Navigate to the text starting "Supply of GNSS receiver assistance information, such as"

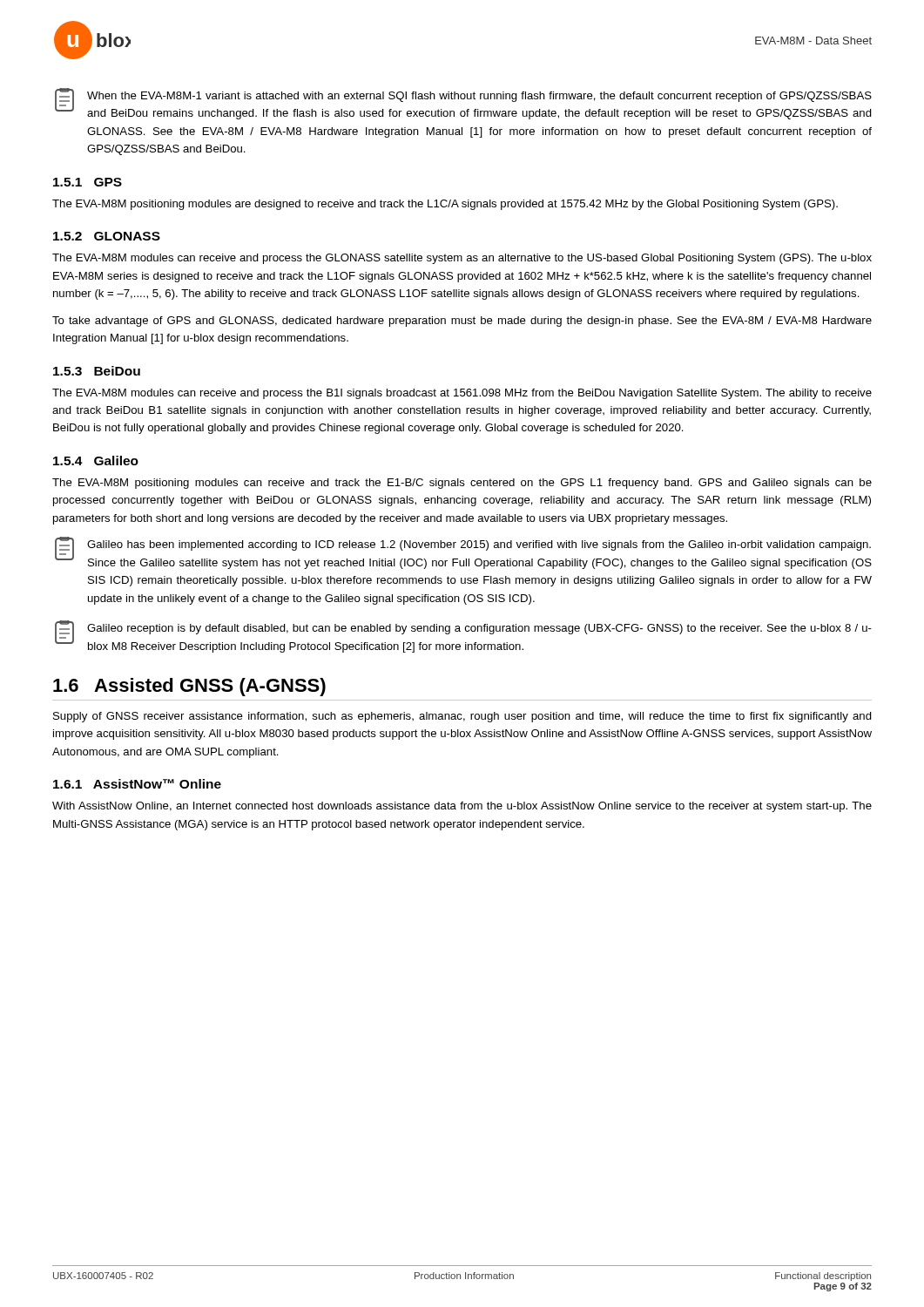tap(462, 734)
